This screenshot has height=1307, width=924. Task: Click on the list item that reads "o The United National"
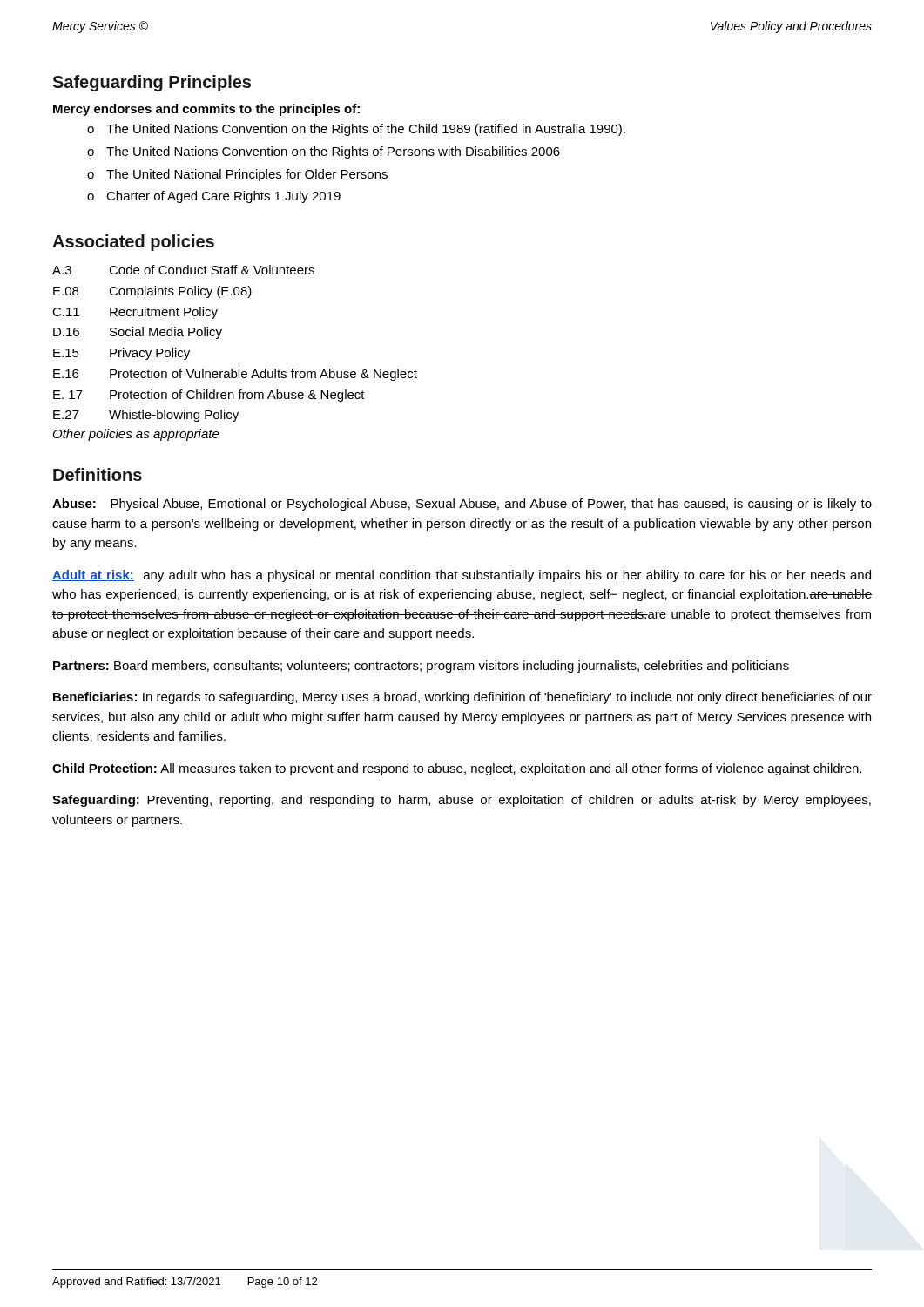[x=237, y=175]
